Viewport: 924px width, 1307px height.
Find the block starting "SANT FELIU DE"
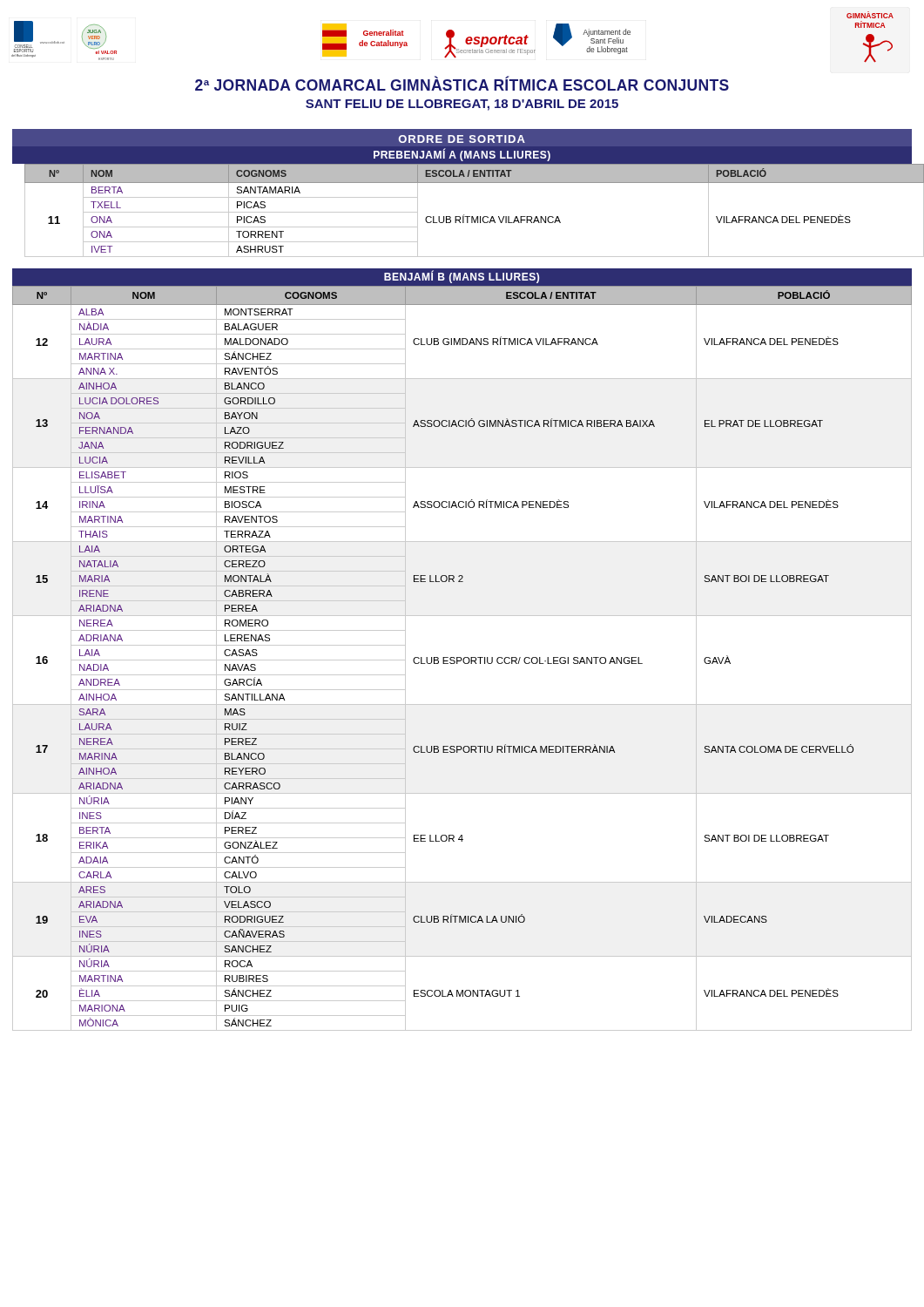[462, 103]
